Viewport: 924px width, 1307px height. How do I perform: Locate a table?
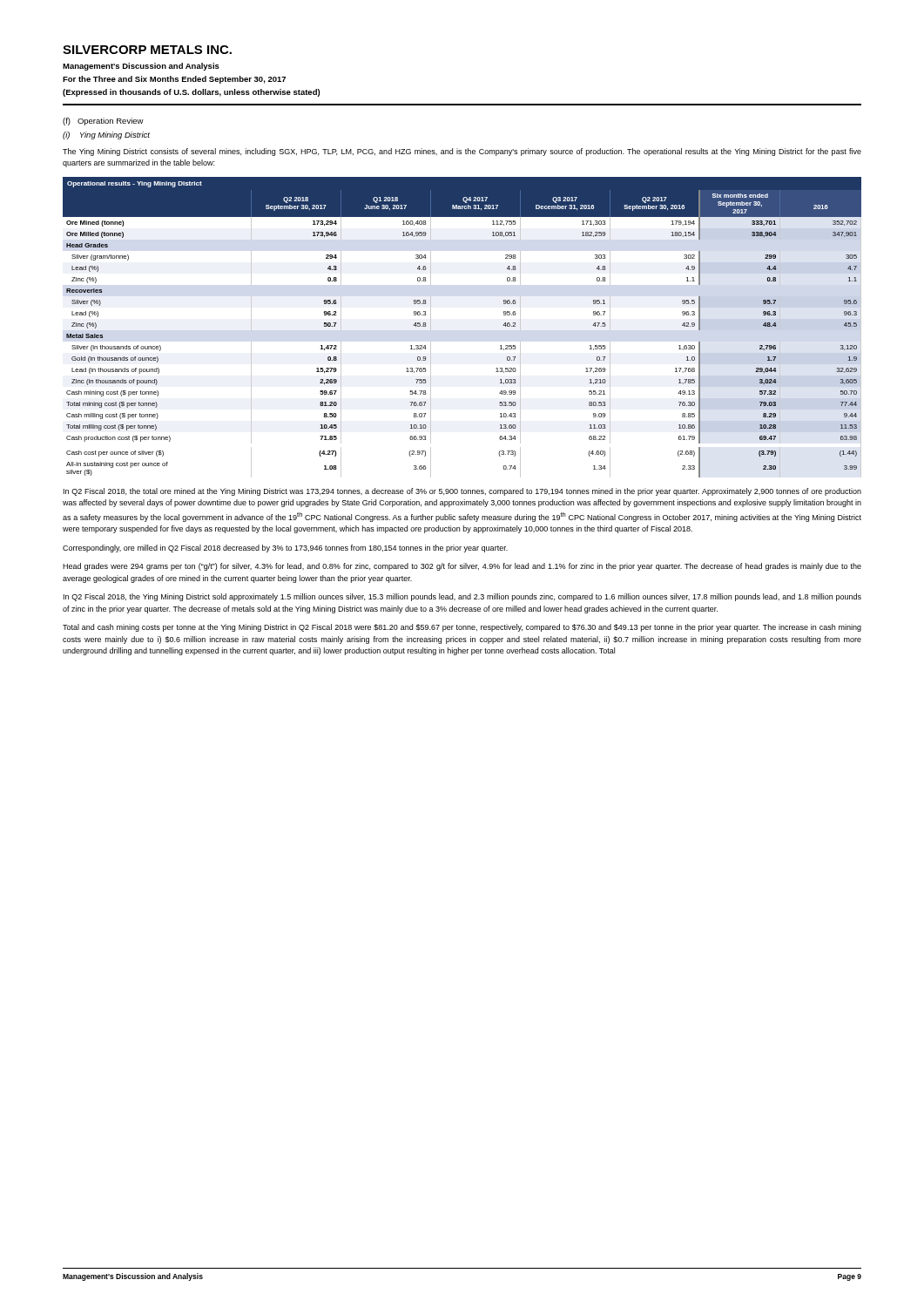point(462,327)
